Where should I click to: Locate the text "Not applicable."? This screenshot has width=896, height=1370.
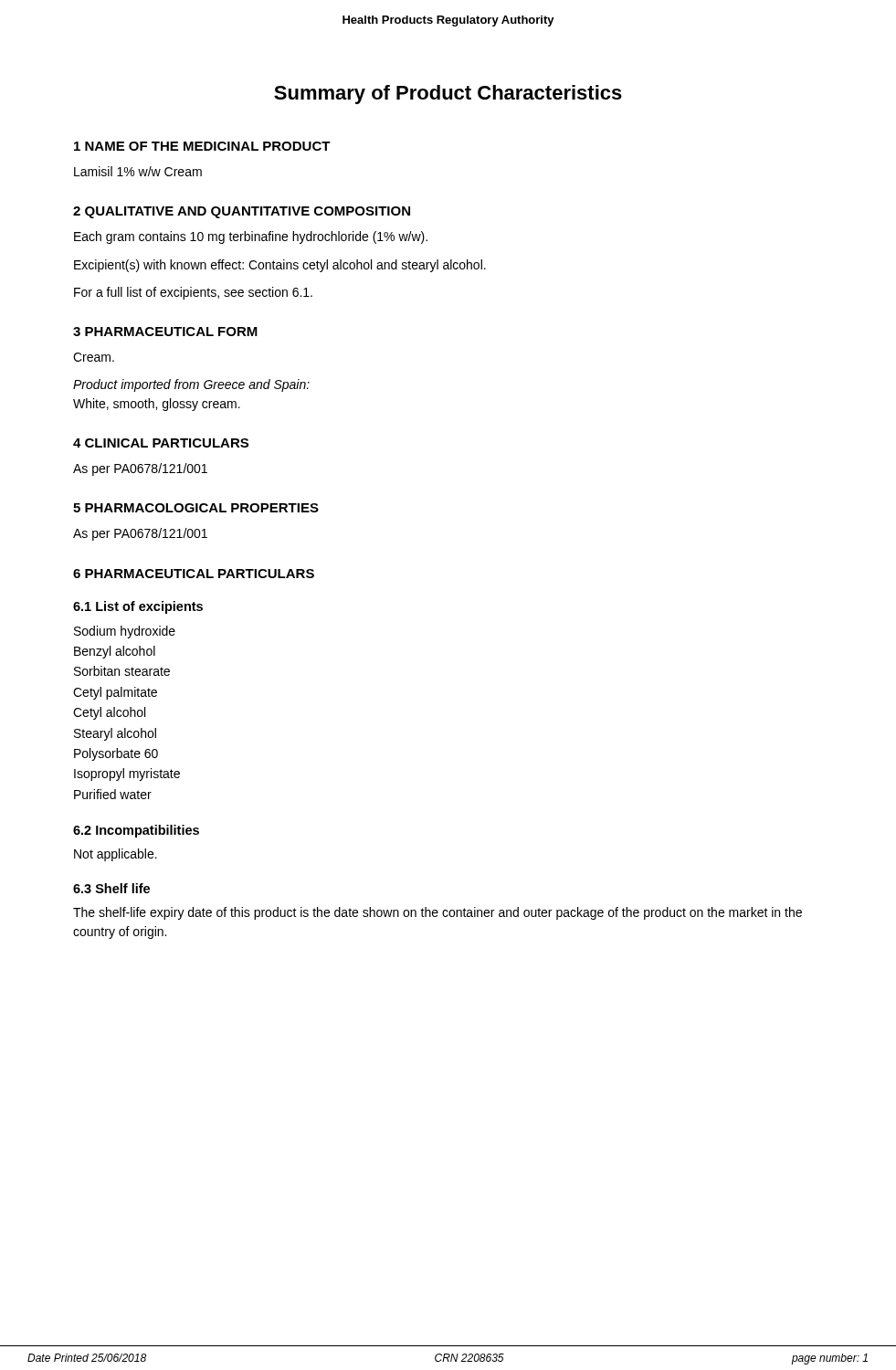point(115,854)
